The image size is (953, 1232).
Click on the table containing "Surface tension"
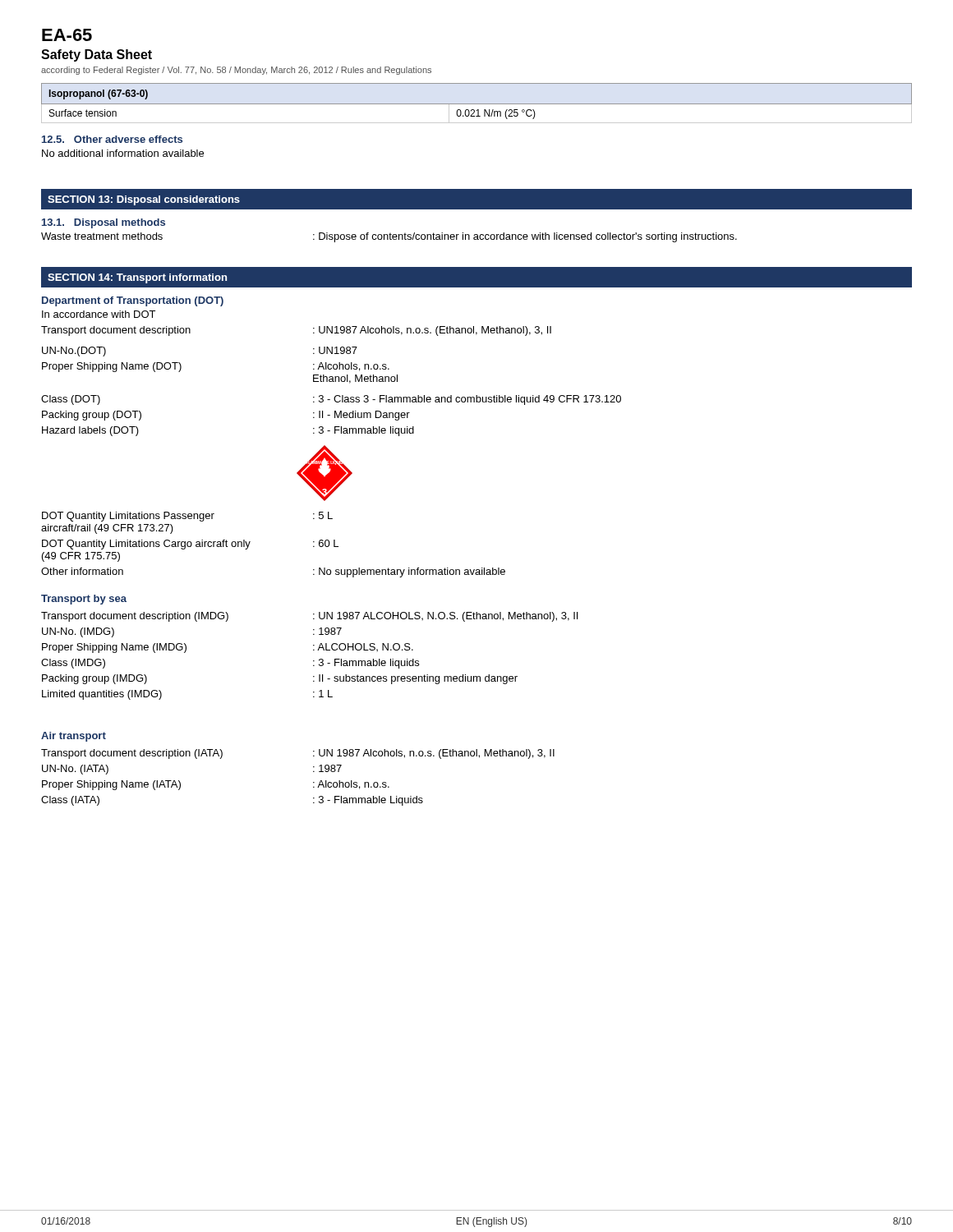476,103
